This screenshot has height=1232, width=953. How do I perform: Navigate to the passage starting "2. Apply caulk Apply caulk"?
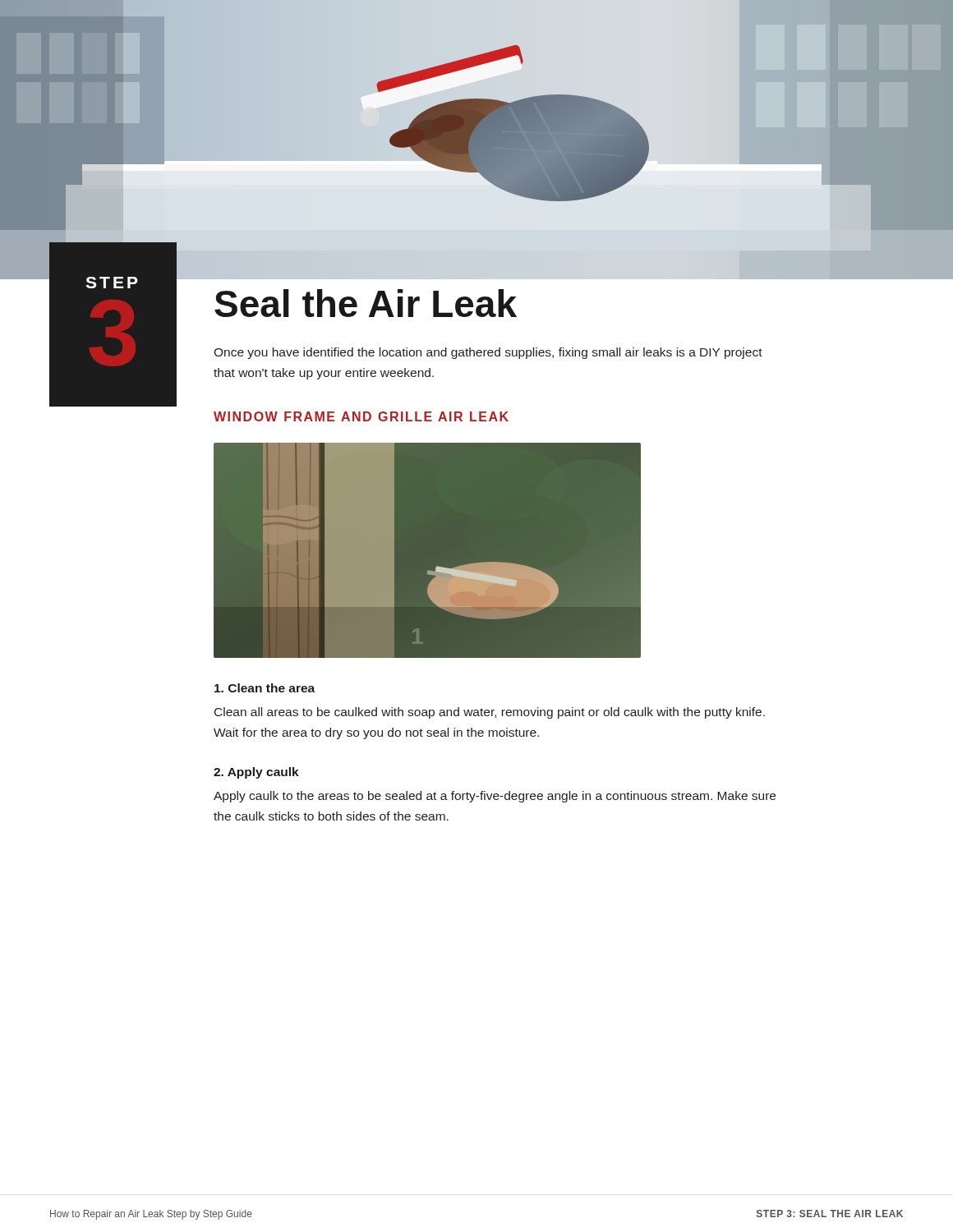559,796
